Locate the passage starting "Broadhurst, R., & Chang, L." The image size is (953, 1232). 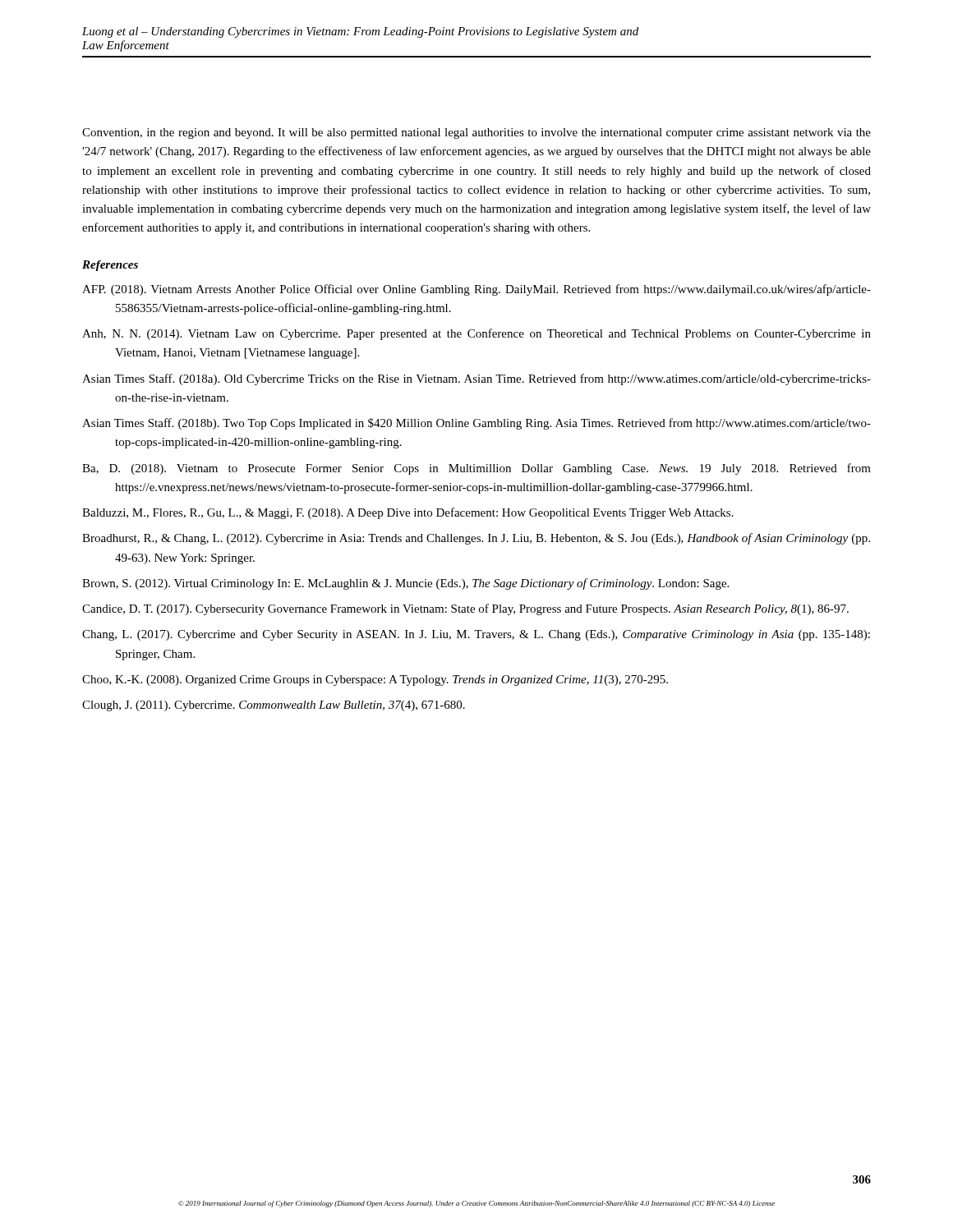point(476,548)
